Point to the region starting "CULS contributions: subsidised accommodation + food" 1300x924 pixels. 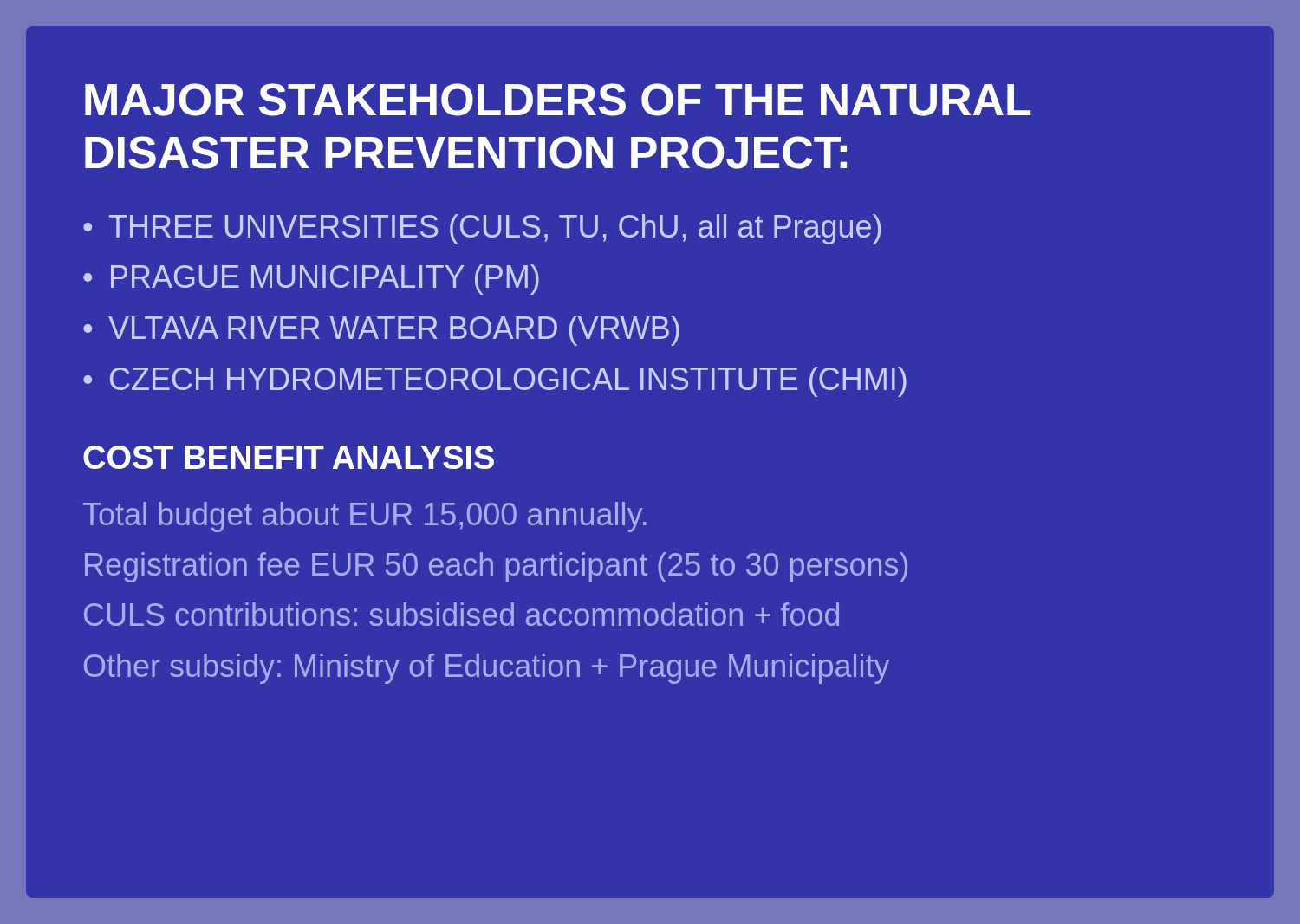click(650, 616)
